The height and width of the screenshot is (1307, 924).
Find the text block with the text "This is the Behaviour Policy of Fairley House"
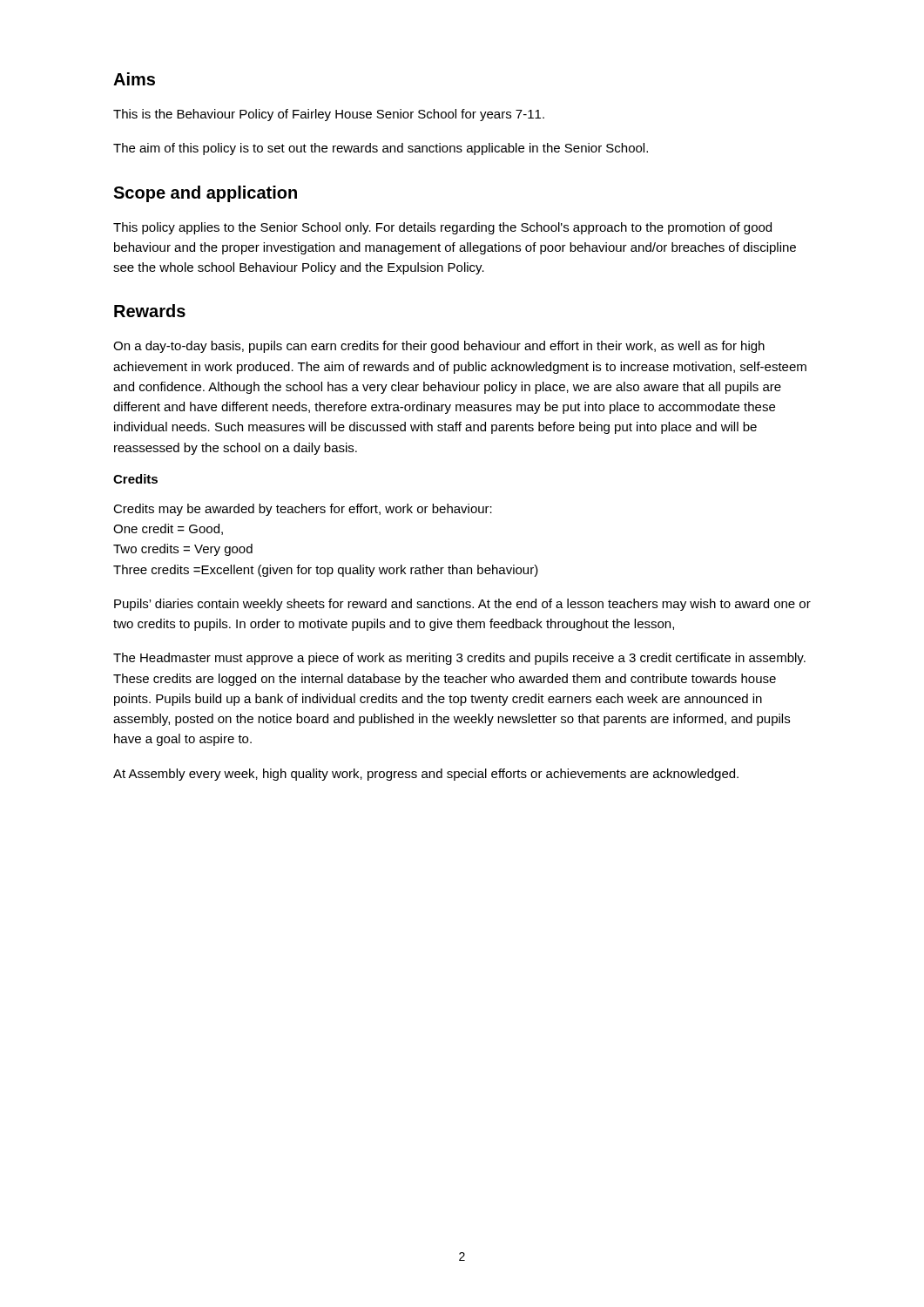(x=329, y=114)
